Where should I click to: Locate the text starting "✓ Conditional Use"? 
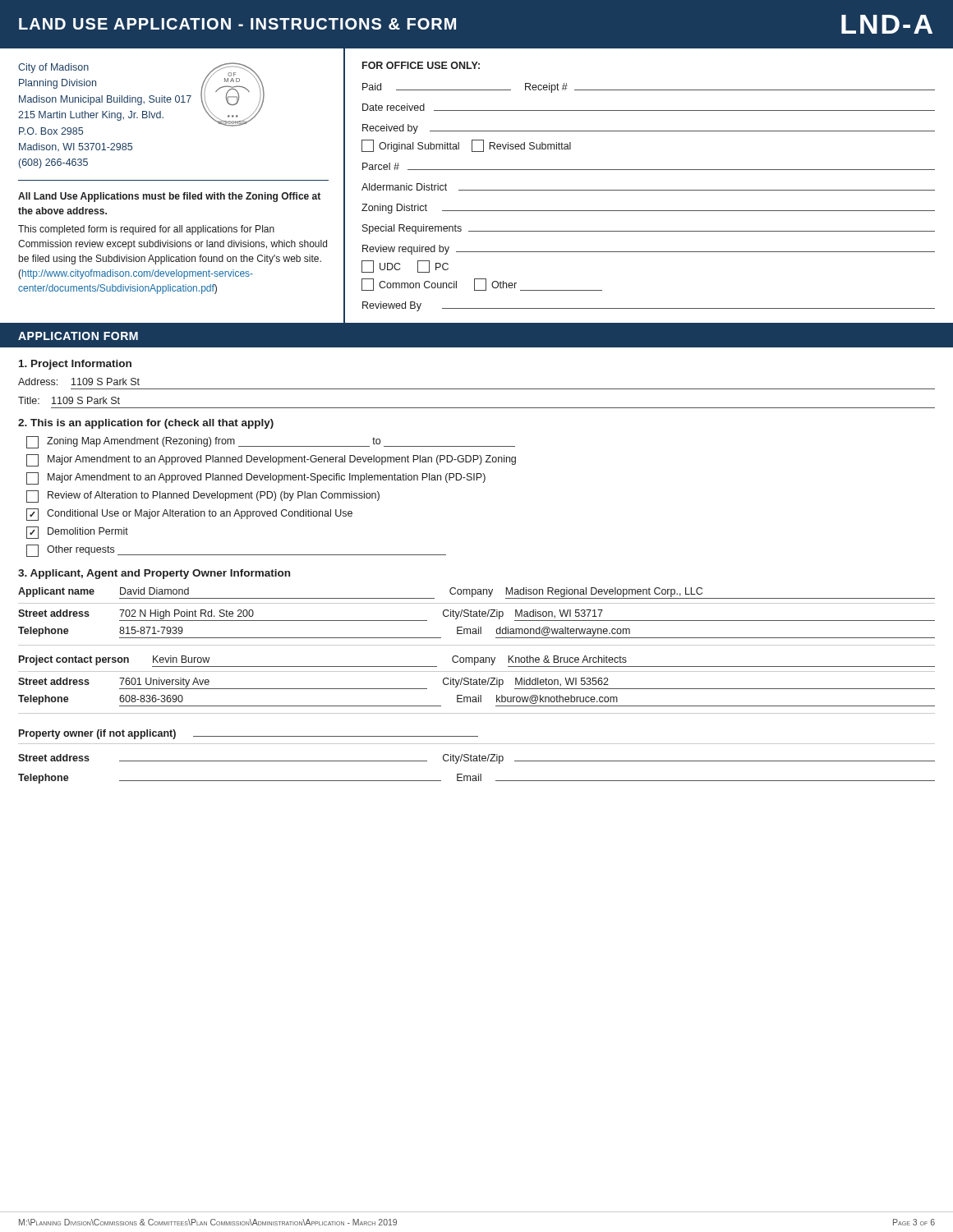coord(190,514)
